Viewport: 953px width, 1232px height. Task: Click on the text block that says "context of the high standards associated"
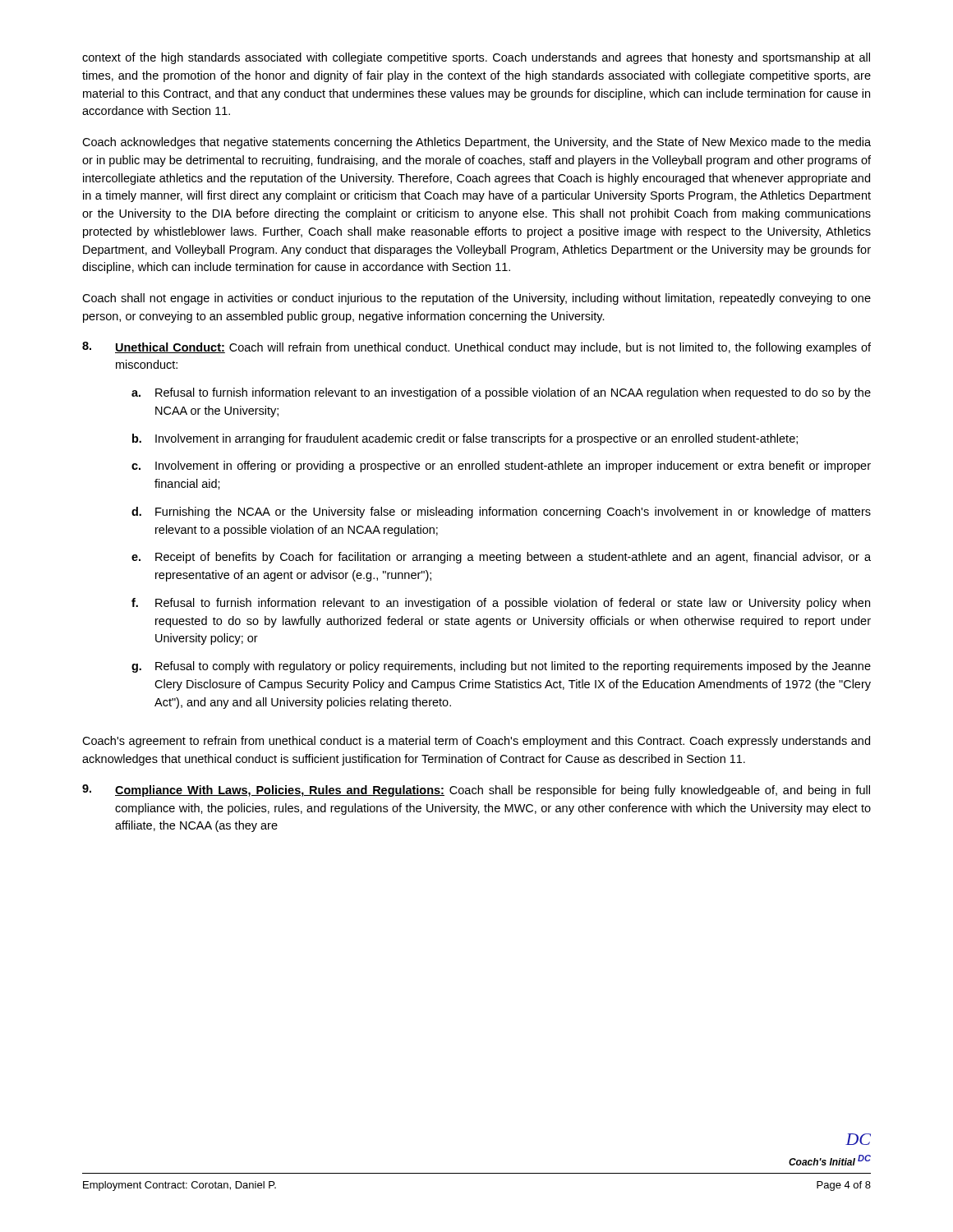476,84
